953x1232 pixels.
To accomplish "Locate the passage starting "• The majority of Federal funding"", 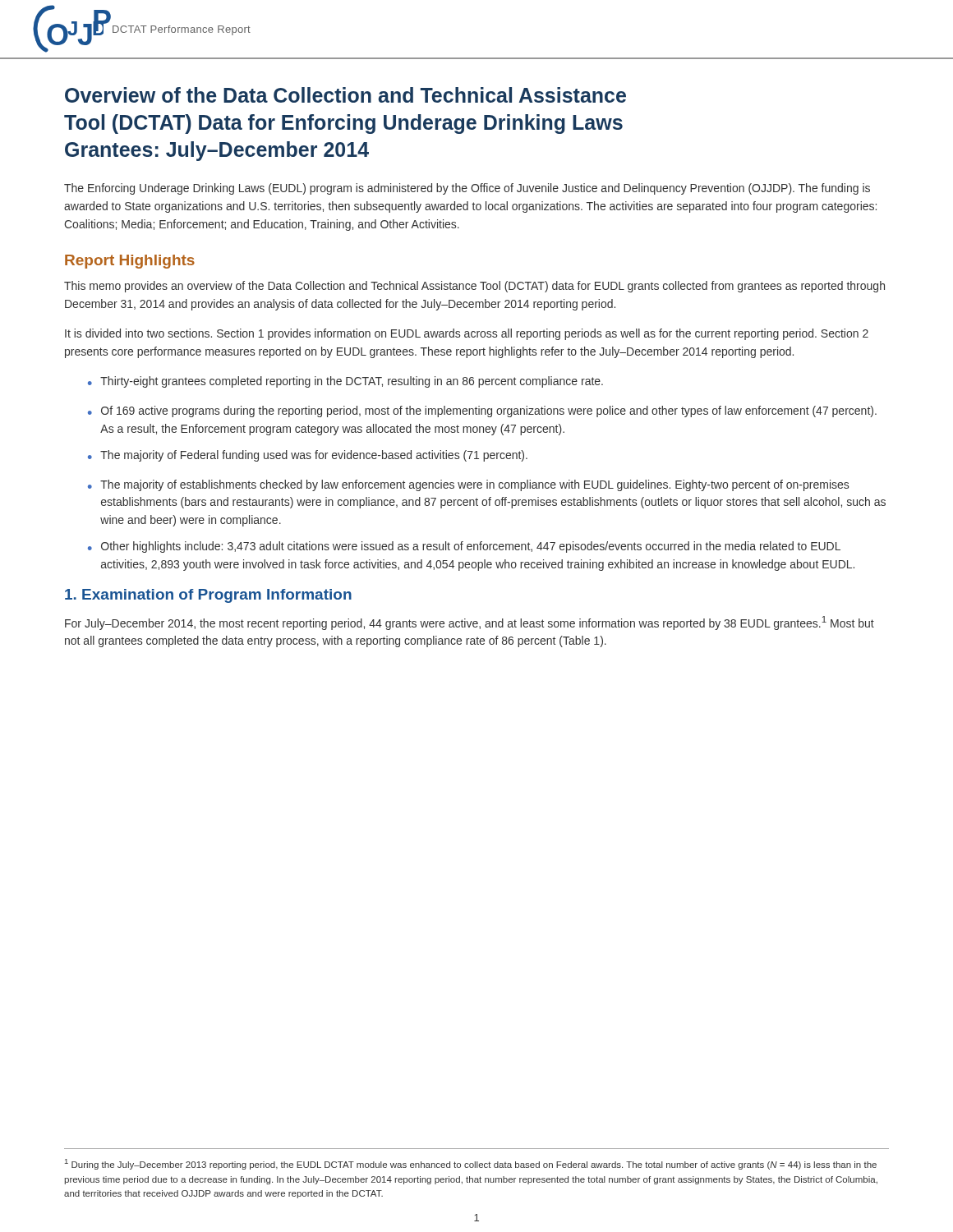I will (308, 457).
